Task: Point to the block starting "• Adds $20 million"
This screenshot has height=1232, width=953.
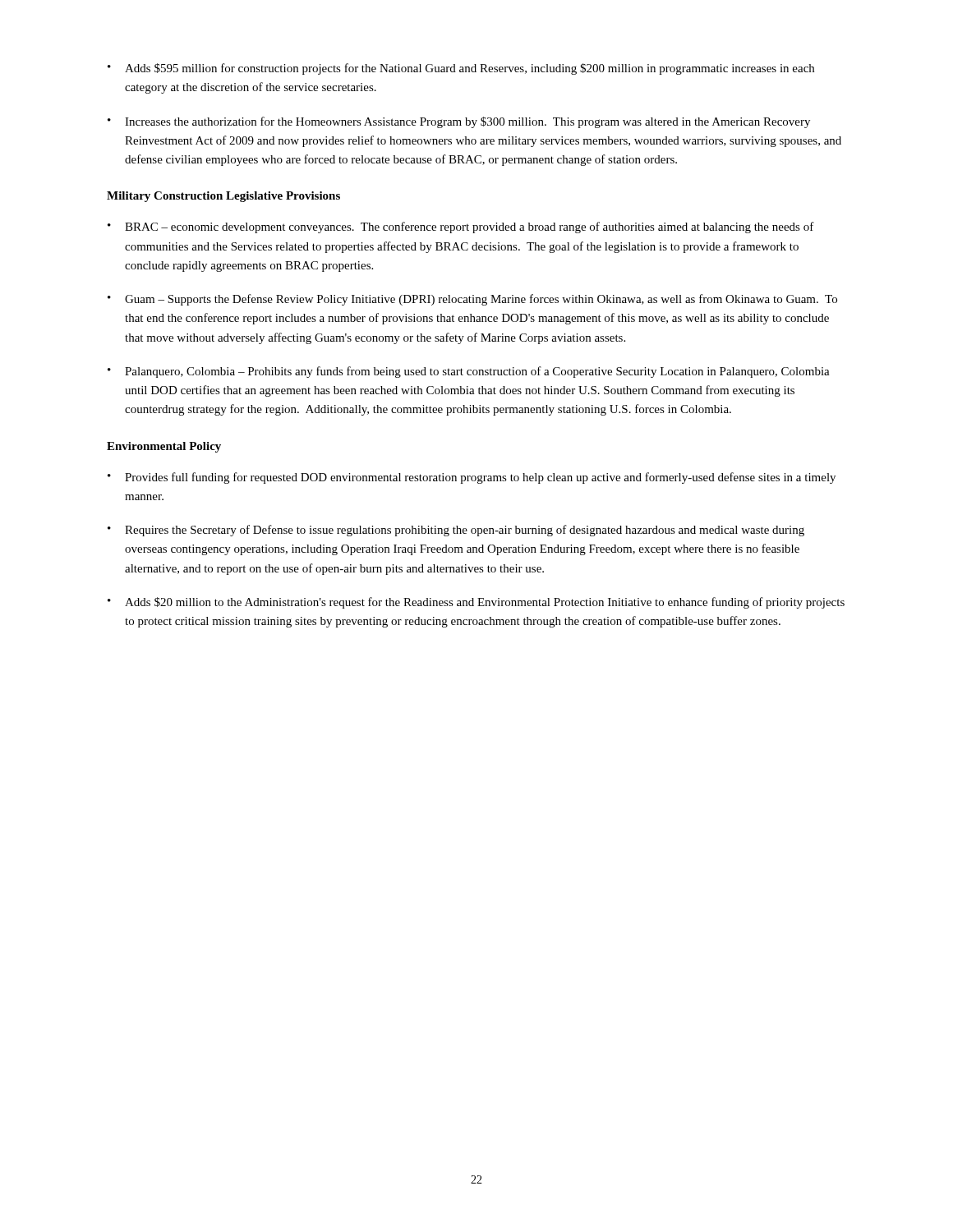Action: coord(476,612)
